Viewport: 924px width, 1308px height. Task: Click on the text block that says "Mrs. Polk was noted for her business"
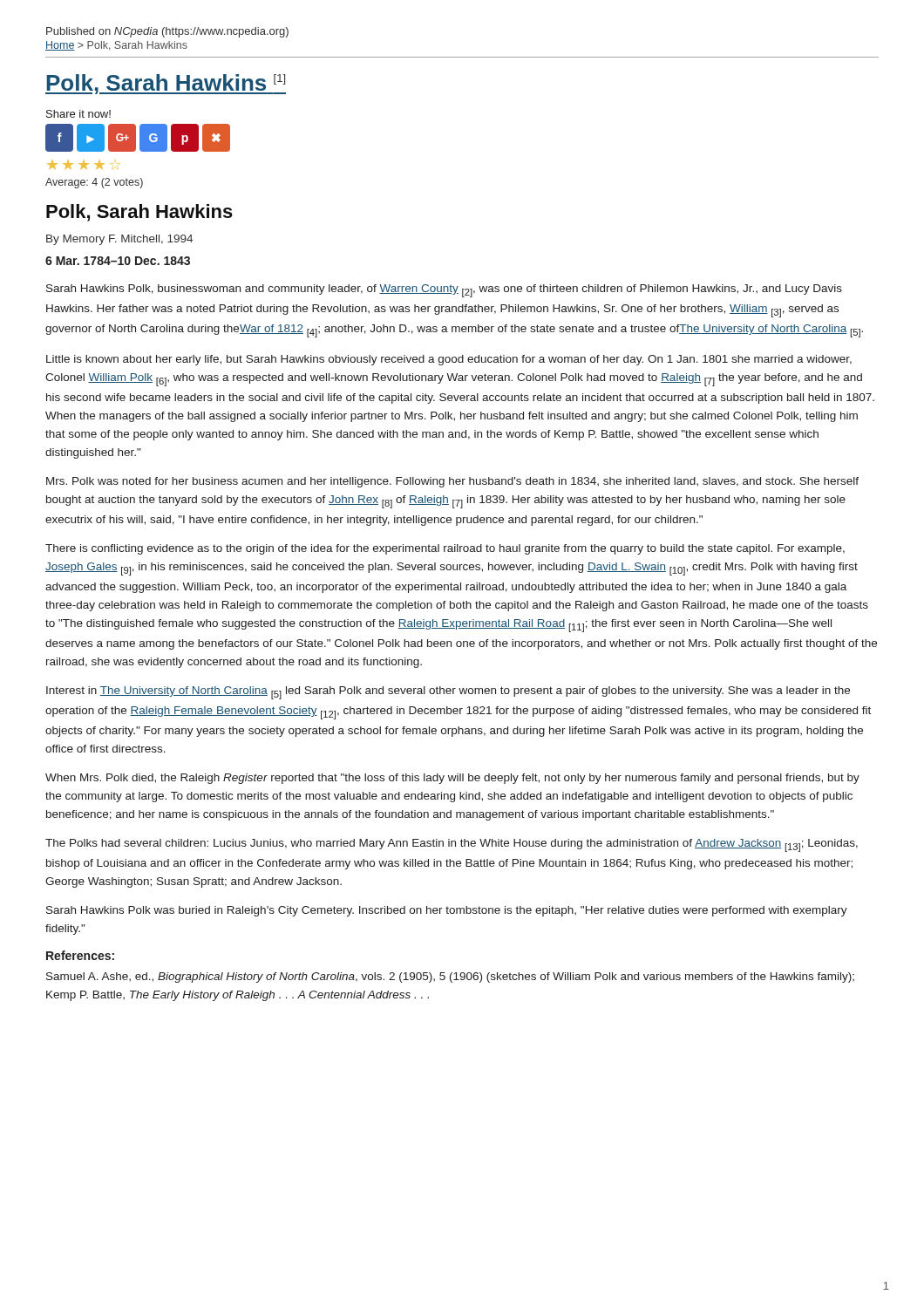click(x=452, y=500)
